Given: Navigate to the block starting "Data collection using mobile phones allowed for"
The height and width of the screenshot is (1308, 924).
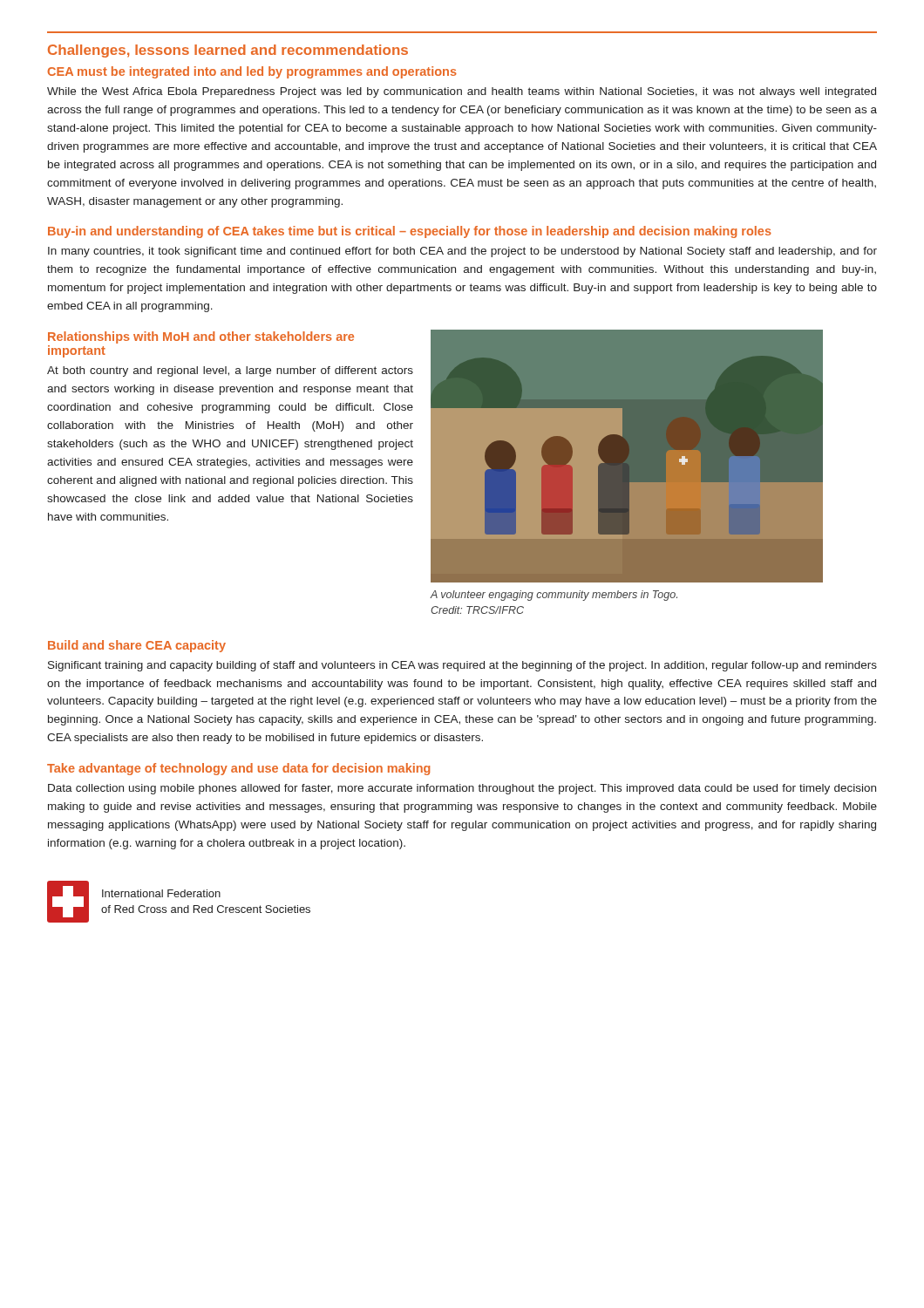Looking at the screenshot, I should point(462,816).
